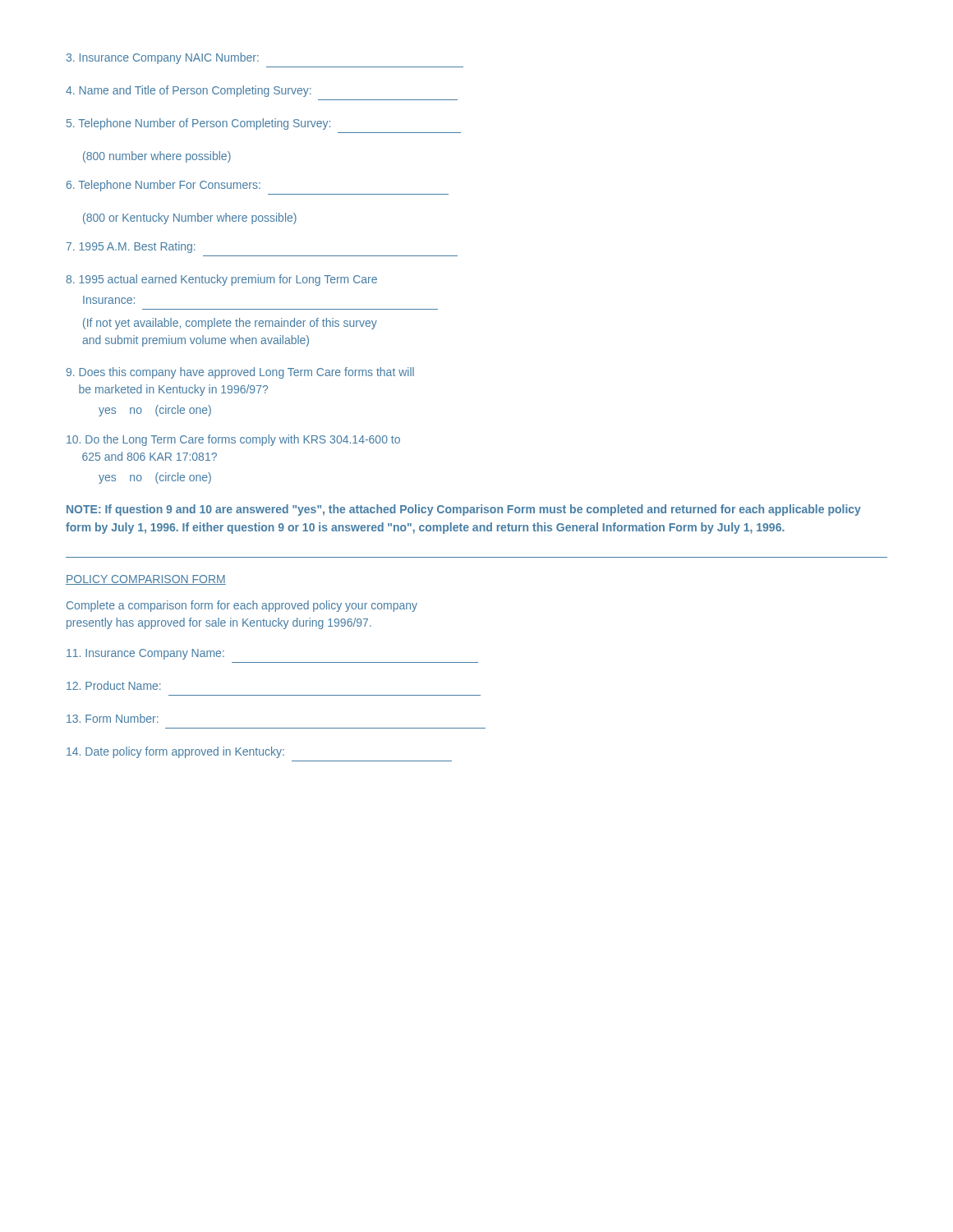Locate the text "11. Insurance Company Name:"
The width and height of the screenshot is (953, 1232).
pyautogui.click(x=272, y=654)
